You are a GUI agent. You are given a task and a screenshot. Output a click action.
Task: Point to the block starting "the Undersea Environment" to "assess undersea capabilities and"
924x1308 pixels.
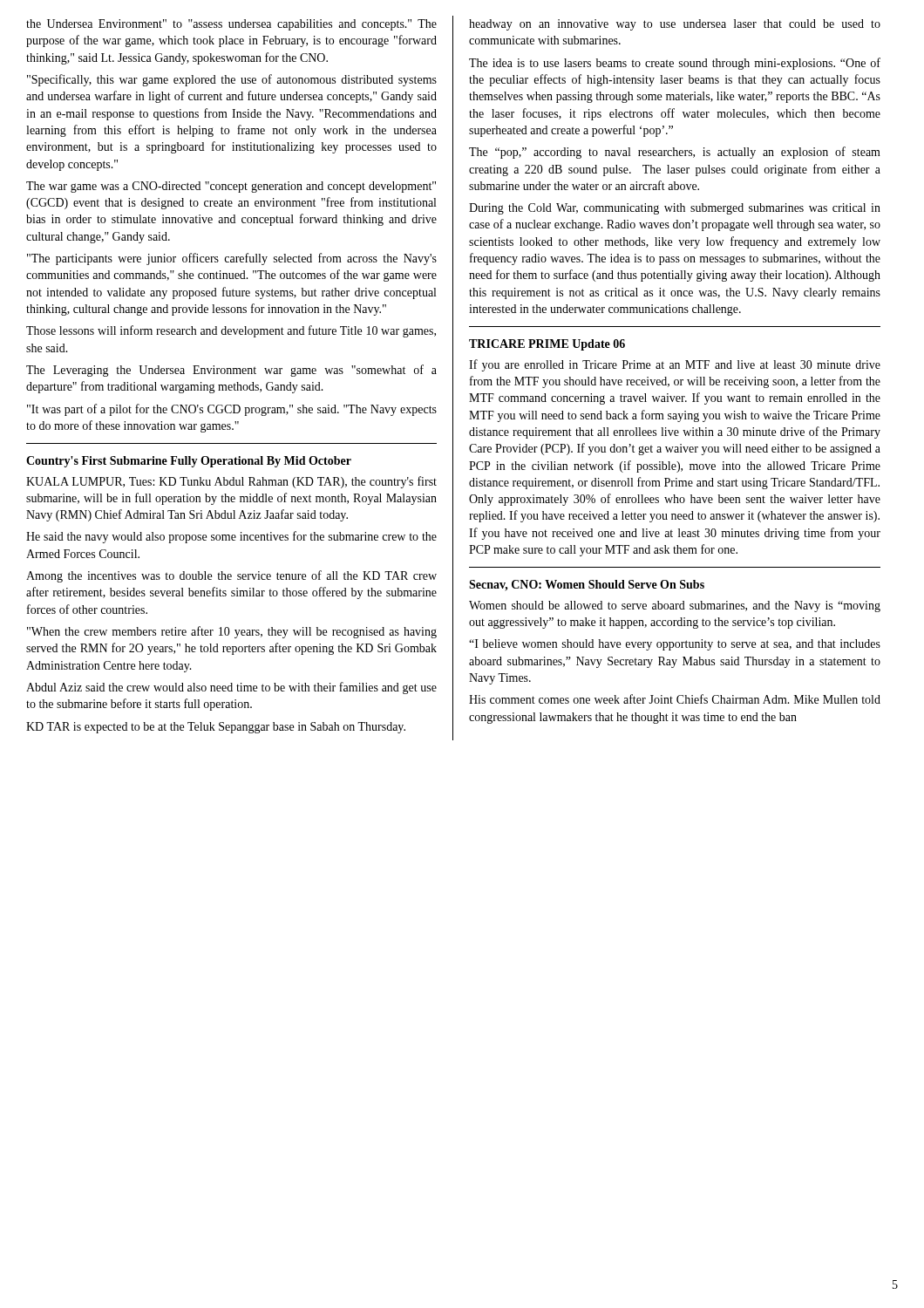(231, 41)
